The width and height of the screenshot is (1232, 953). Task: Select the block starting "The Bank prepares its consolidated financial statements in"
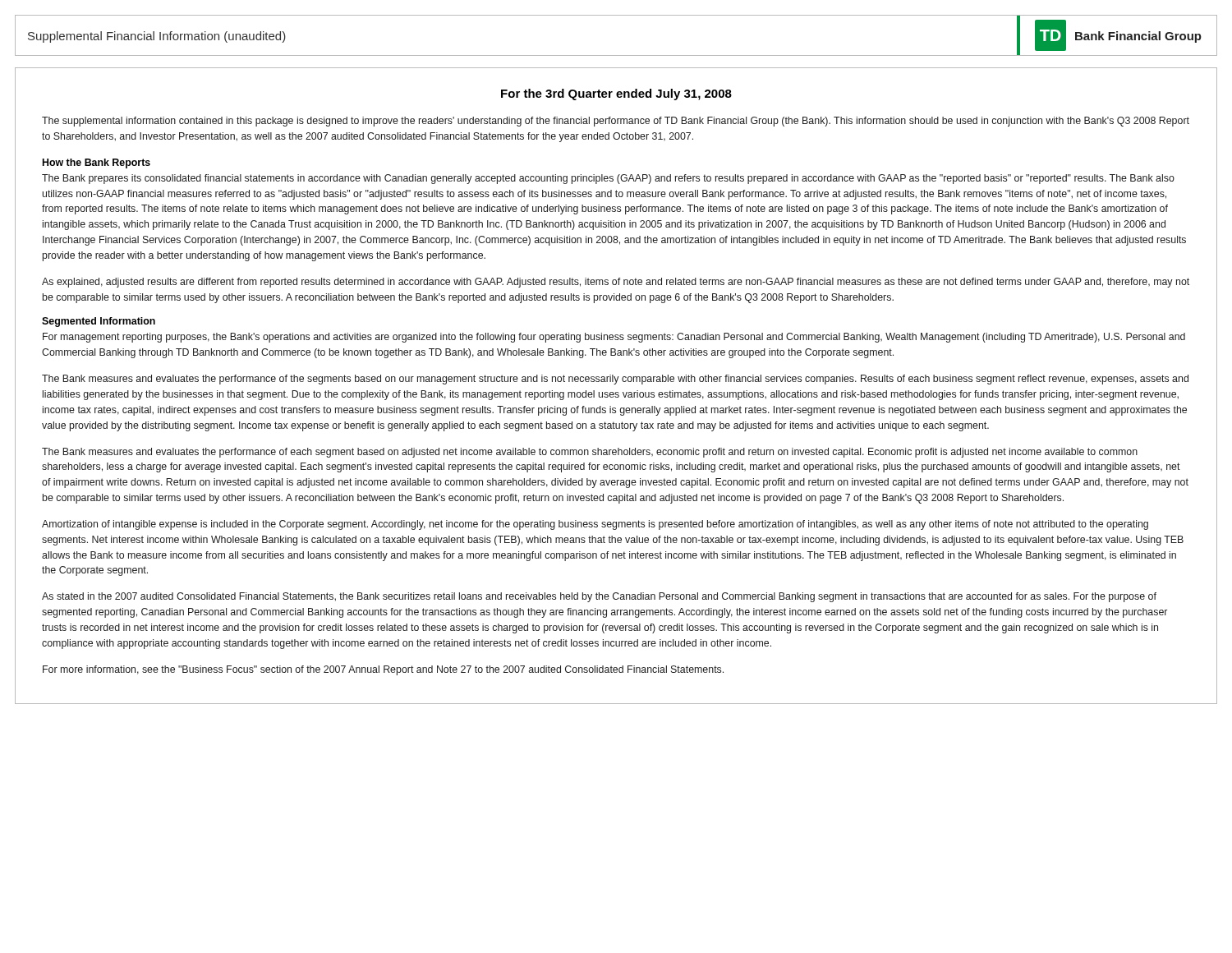pos(614,217)
